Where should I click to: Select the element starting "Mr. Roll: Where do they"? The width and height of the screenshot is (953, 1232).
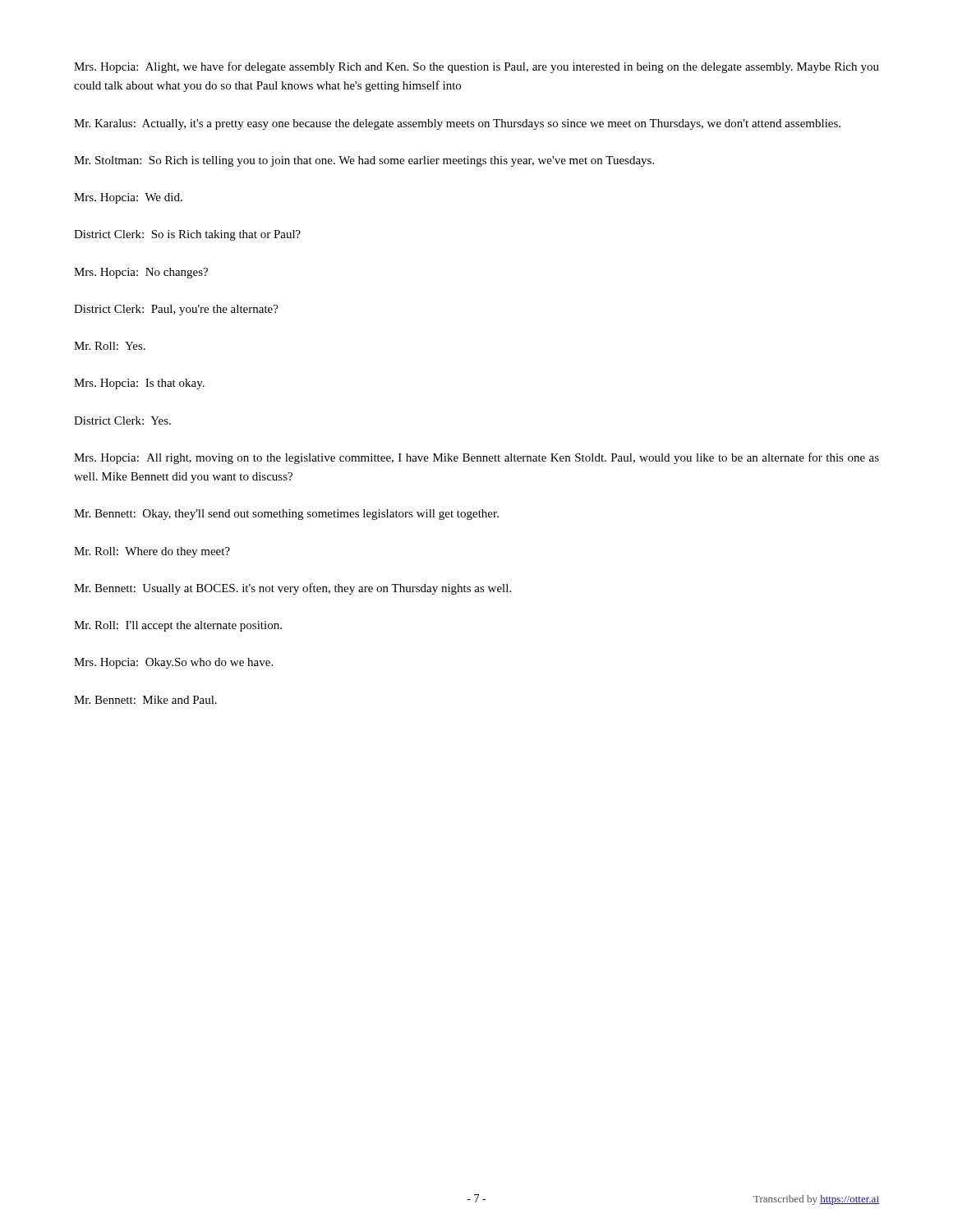click(152, 551)
